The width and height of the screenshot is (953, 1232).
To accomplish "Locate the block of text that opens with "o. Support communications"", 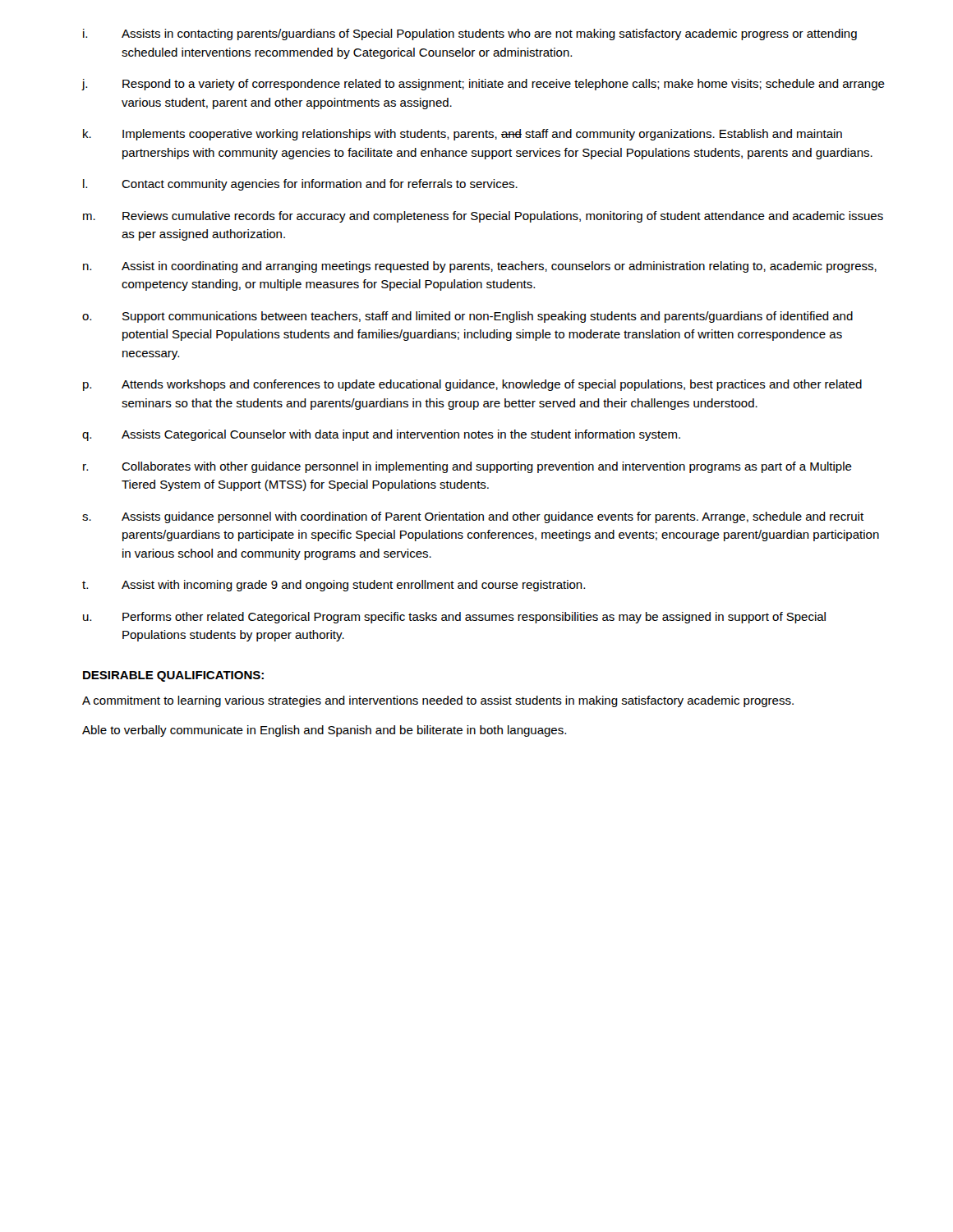I will coord(485,334).
